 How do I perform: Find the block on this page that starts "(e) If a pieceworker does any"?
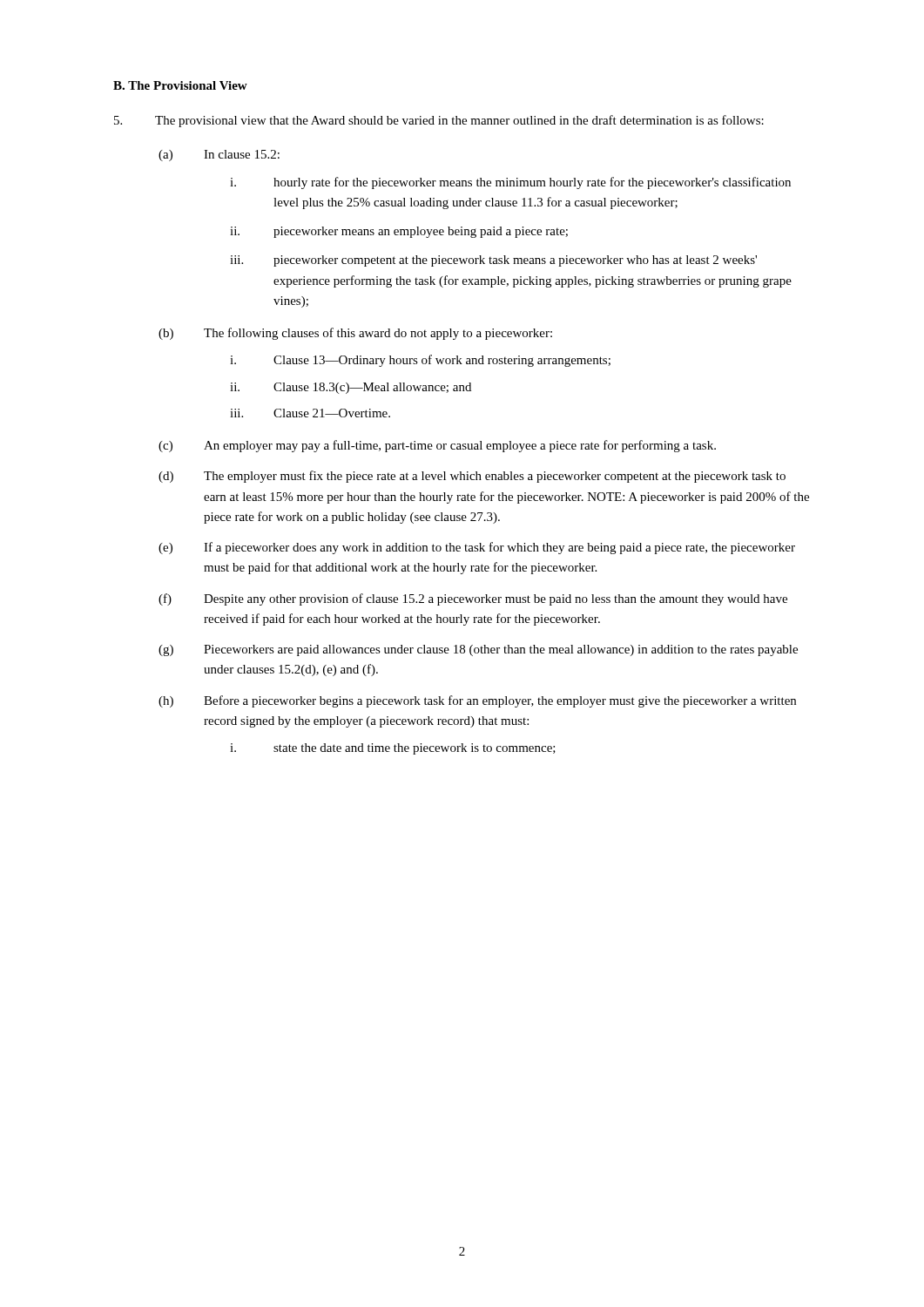coord(485,558)
